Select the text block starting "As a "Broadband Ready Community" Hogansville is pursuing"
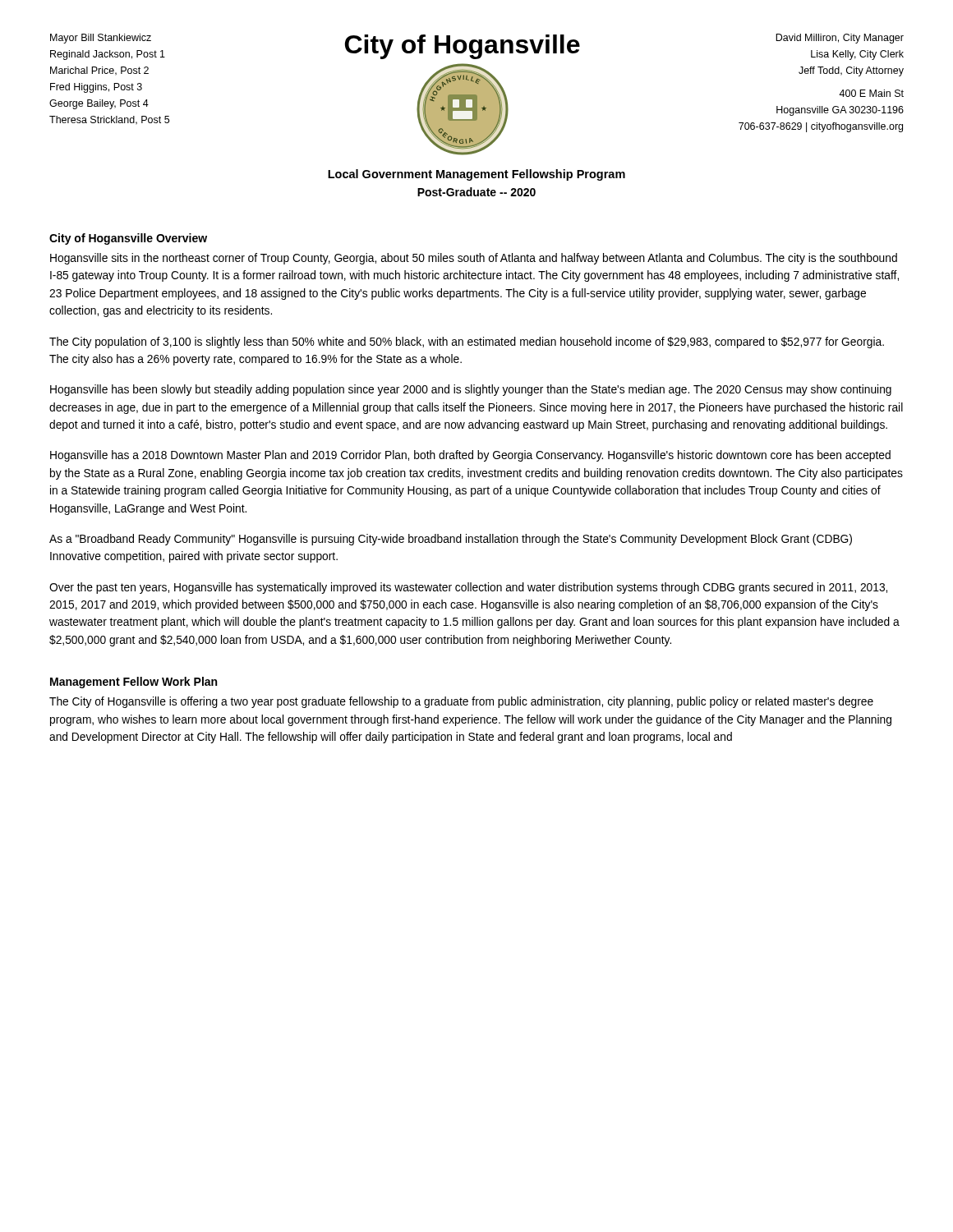The image size is (953, 1232). [x=451, y=548]
